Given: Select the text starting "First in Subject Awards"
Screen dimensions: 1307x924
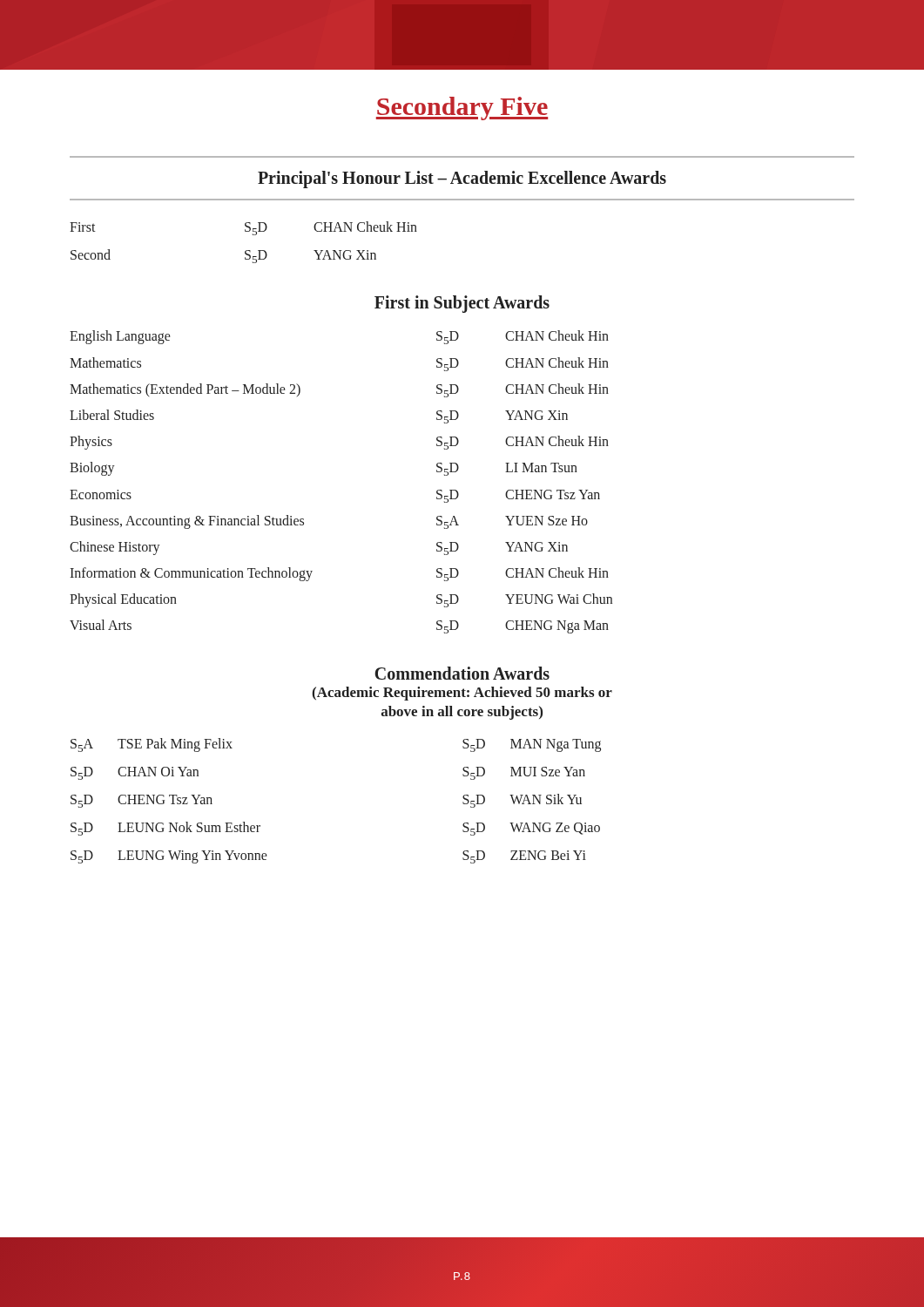Looking at the screenshot, I should pyautogui.click(x=462, y=303).
